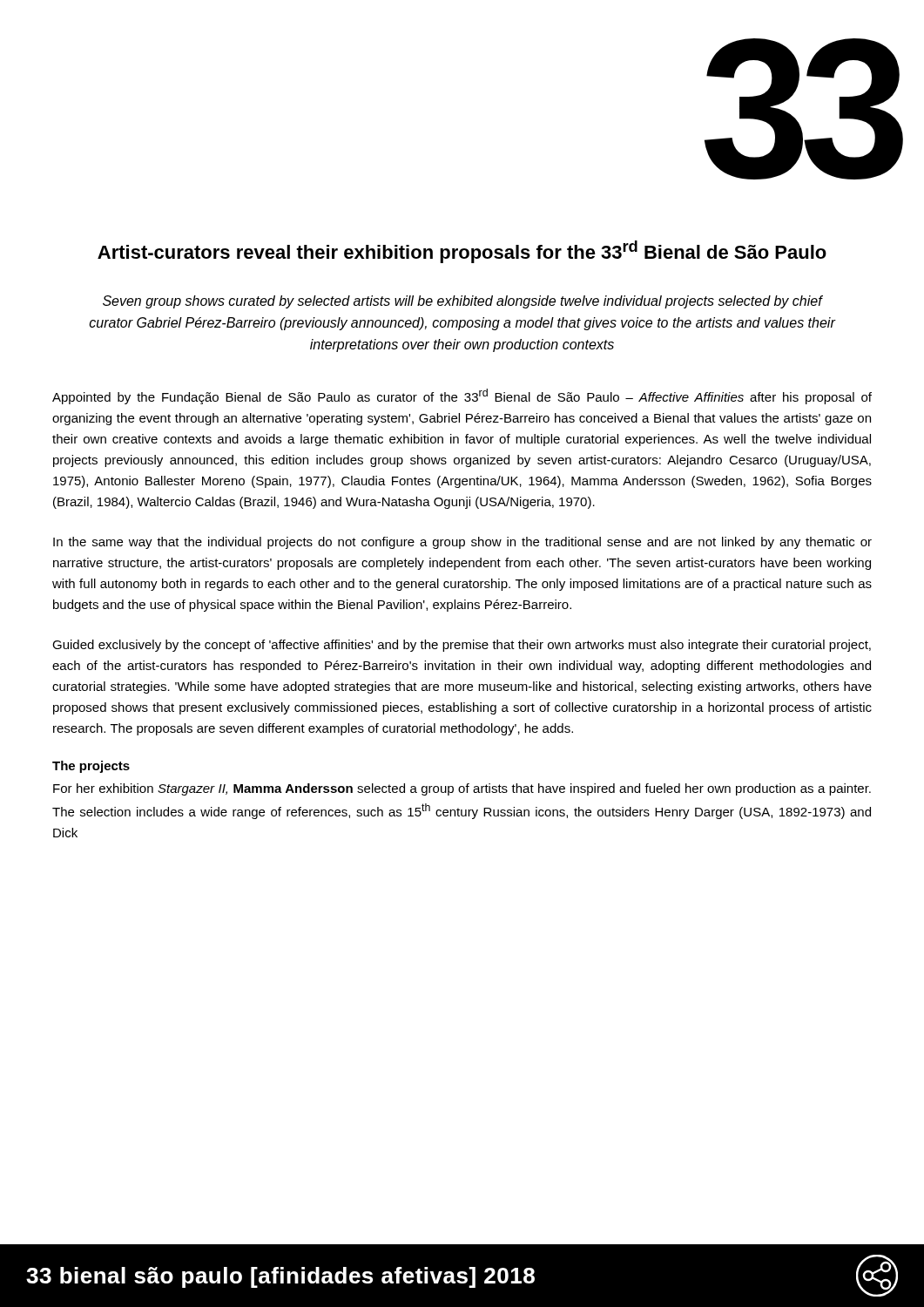Where is the passage that starts "Seven group shows curated by selected artists will"?
Viewport: 924px width, 1307px height.
pyautogui.click(x=462, y=324)
